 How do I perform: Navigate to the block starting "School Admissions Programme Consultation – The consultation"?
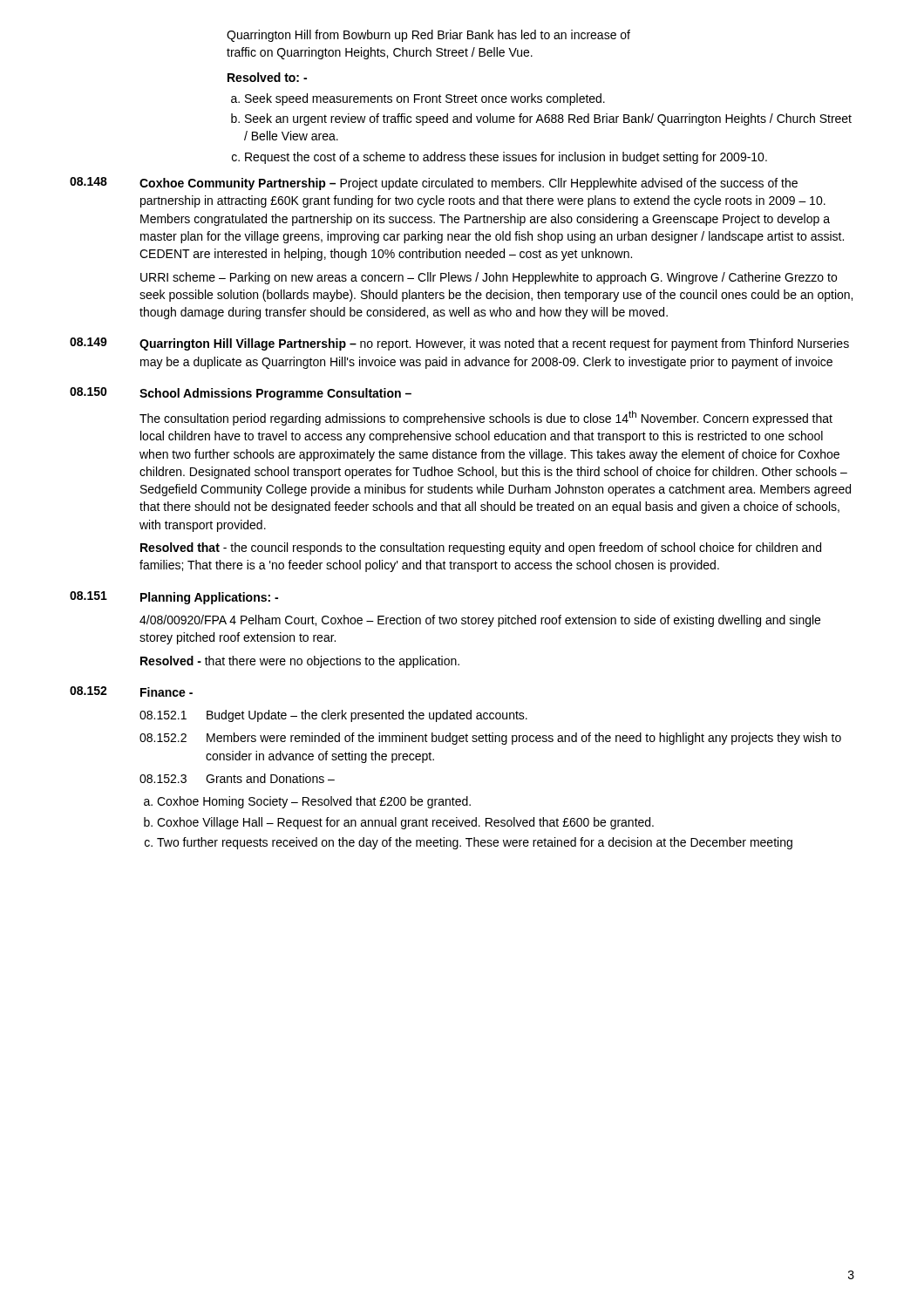pos(497,479)
